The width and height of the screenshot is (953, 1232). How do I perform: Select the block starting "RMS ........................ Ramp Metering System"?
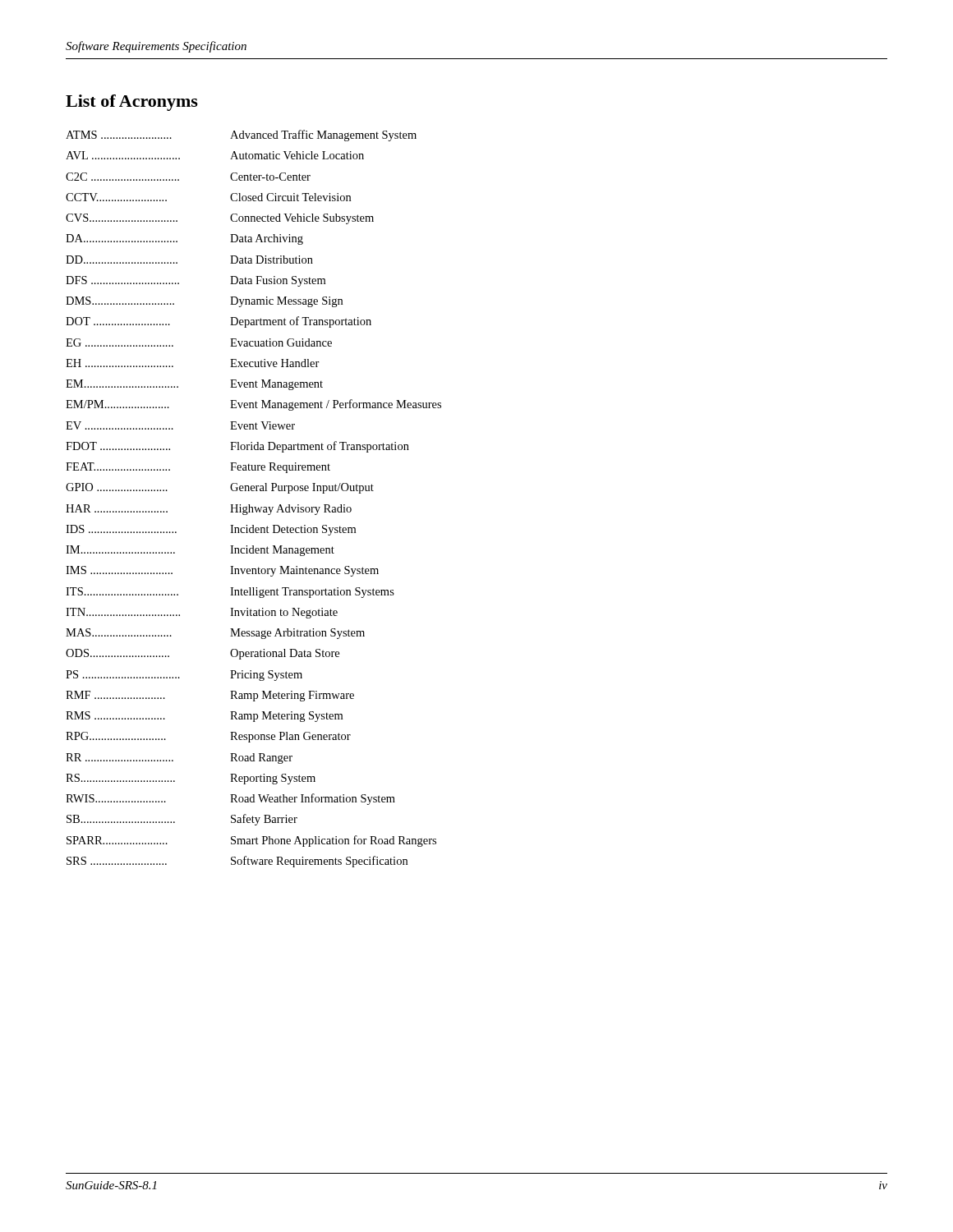tap(87, 716)
